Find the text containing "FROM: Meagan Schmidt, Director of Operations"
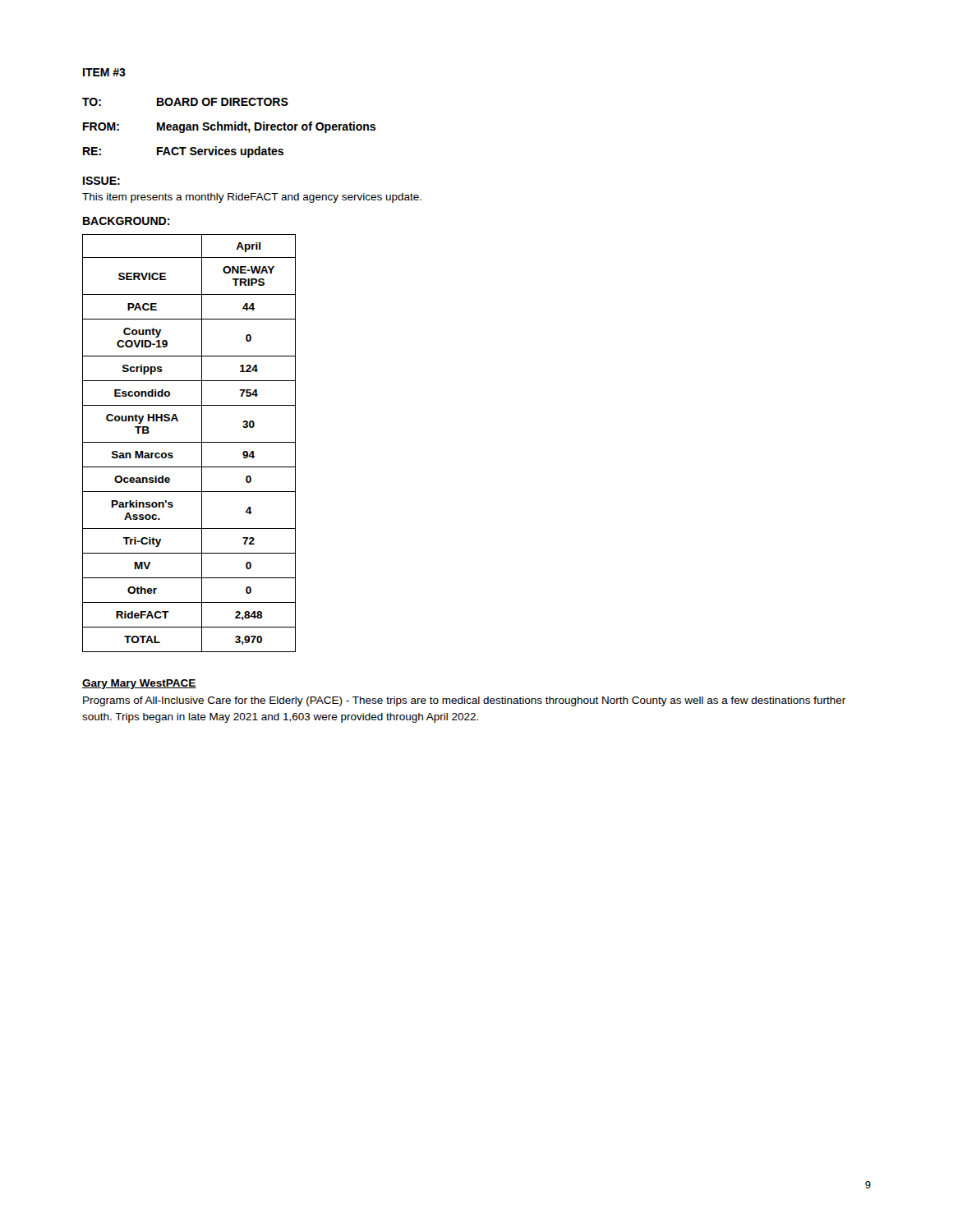 [x=229, y=127]
